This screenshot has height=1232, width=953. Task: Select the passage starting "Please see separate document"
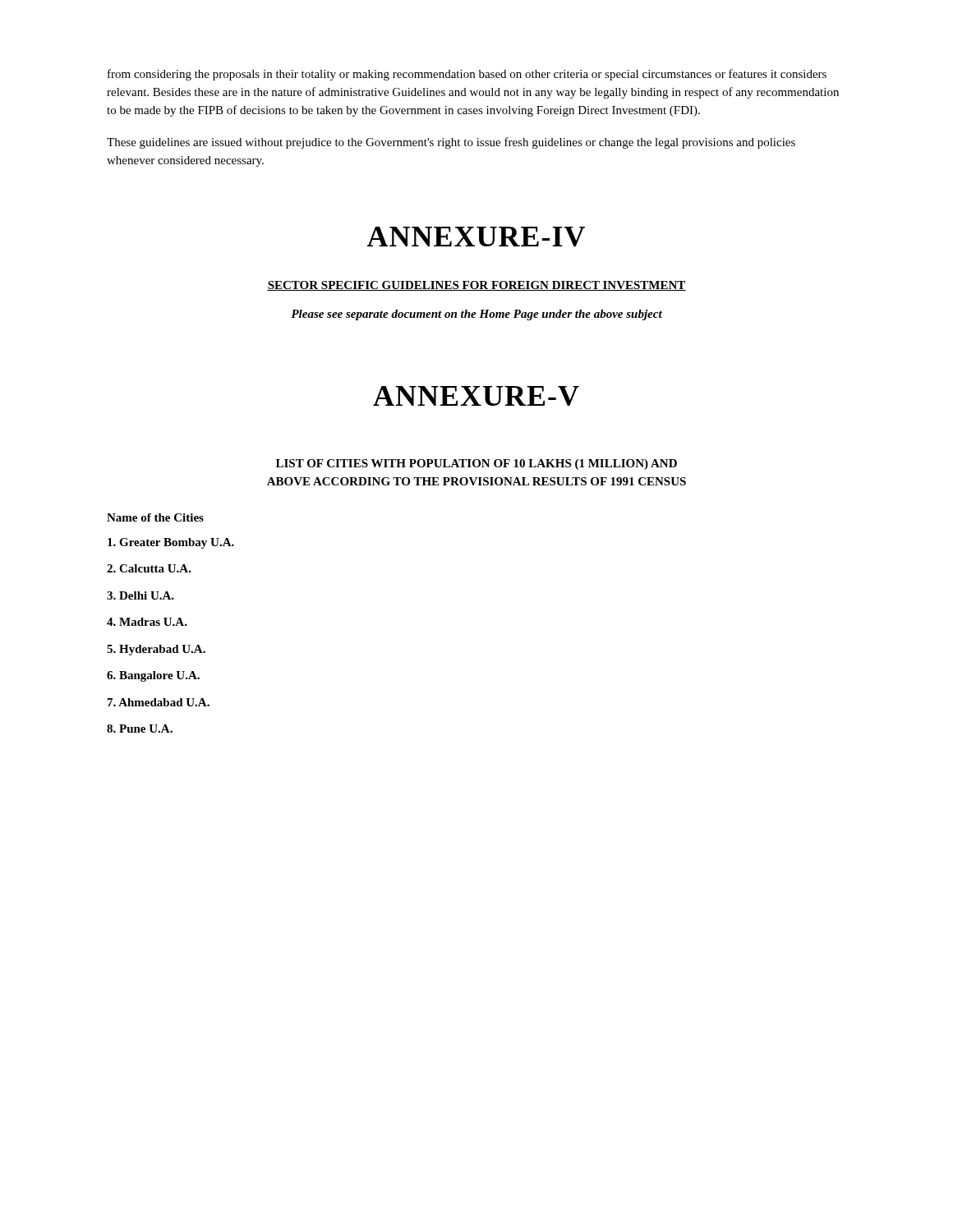[476, 314]
